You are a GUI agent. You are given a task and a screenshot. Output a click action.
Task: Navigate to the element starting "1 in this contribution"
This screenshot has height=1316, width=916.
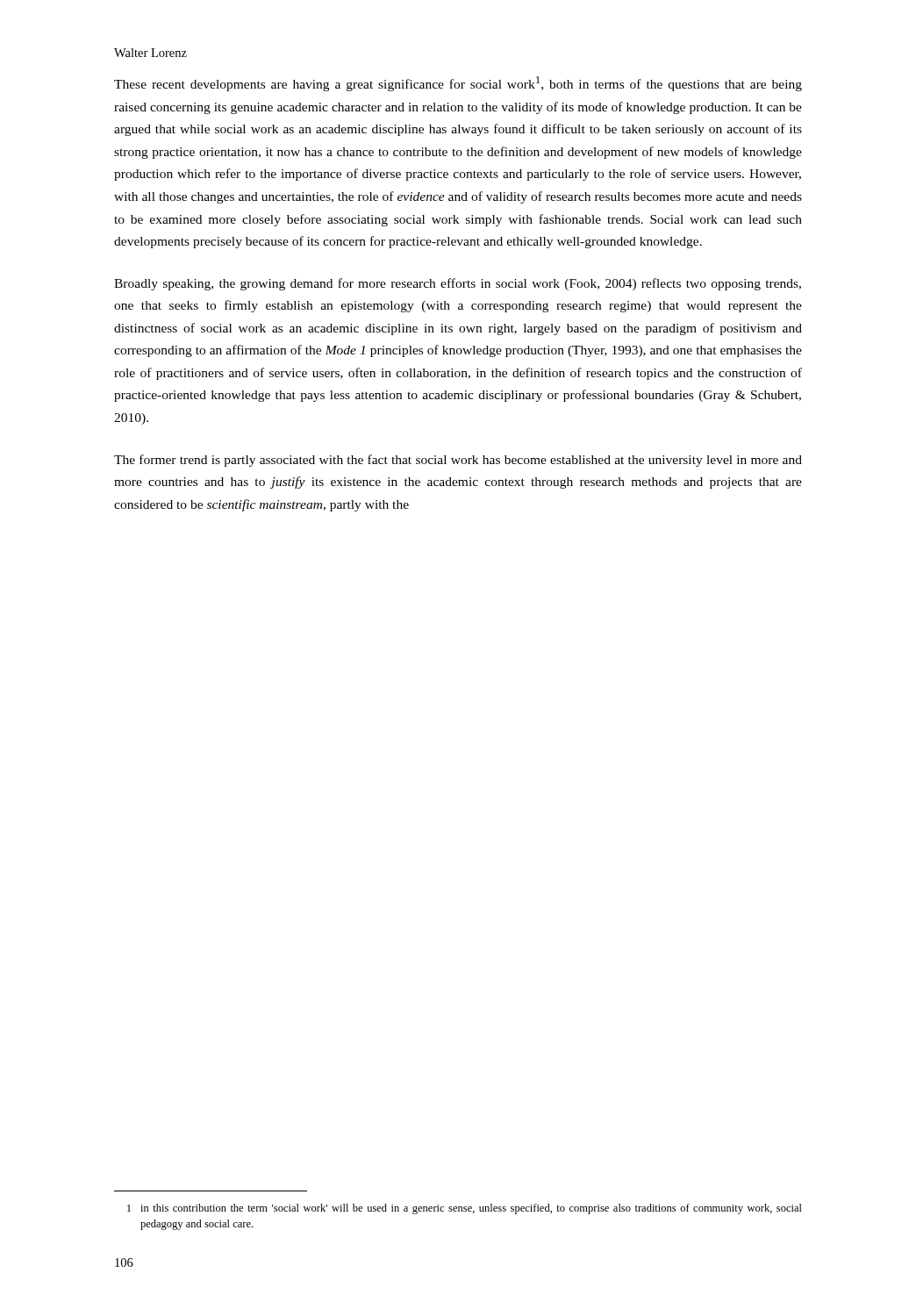(458, 1211)
